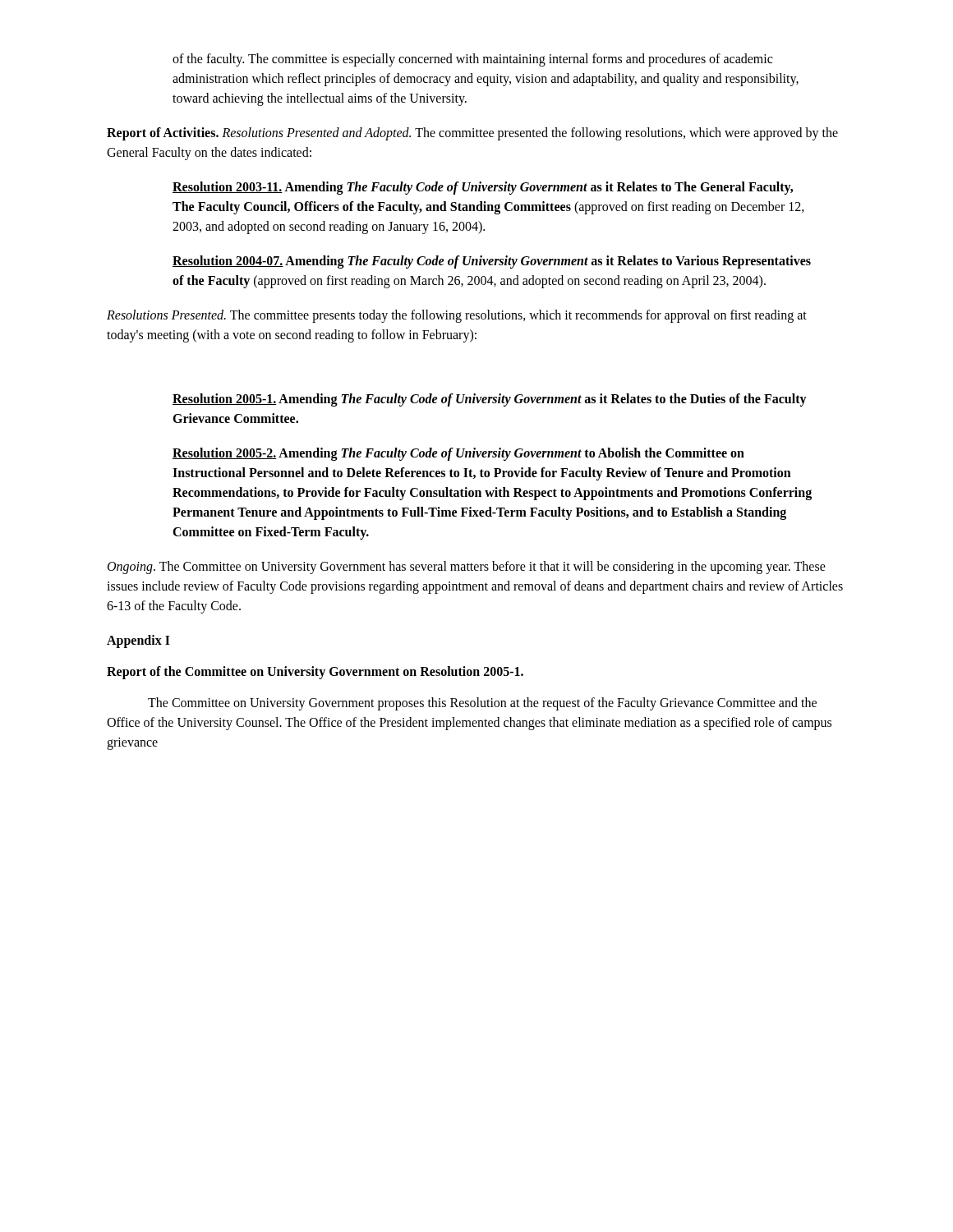Click on the text block with the text "The Committee on University Government proposes this"

tap(476, 723)
